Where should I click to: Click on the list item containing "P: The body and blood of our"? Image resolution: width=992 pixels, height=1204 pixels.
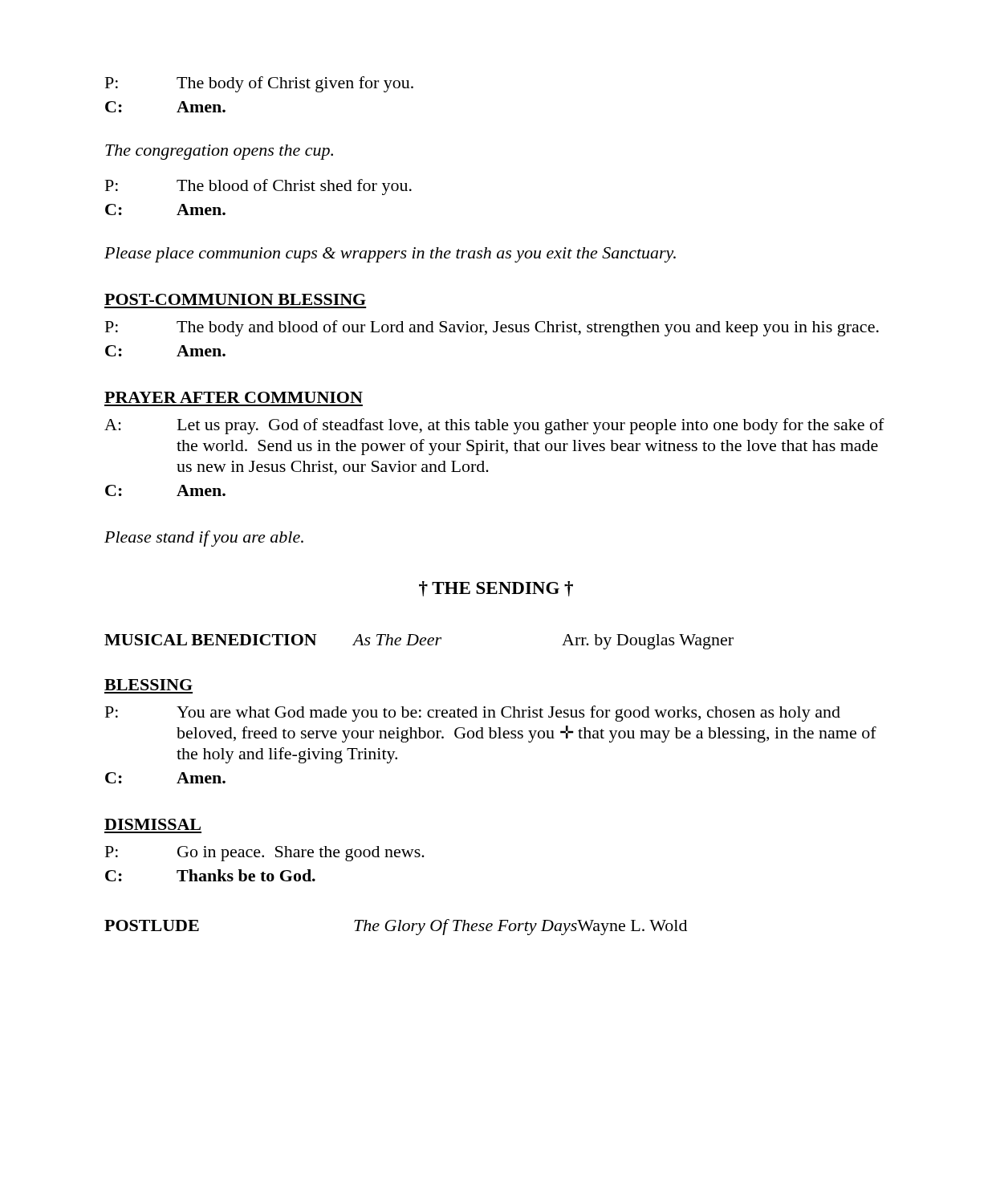pyautogui.click(x=496, y=327)
